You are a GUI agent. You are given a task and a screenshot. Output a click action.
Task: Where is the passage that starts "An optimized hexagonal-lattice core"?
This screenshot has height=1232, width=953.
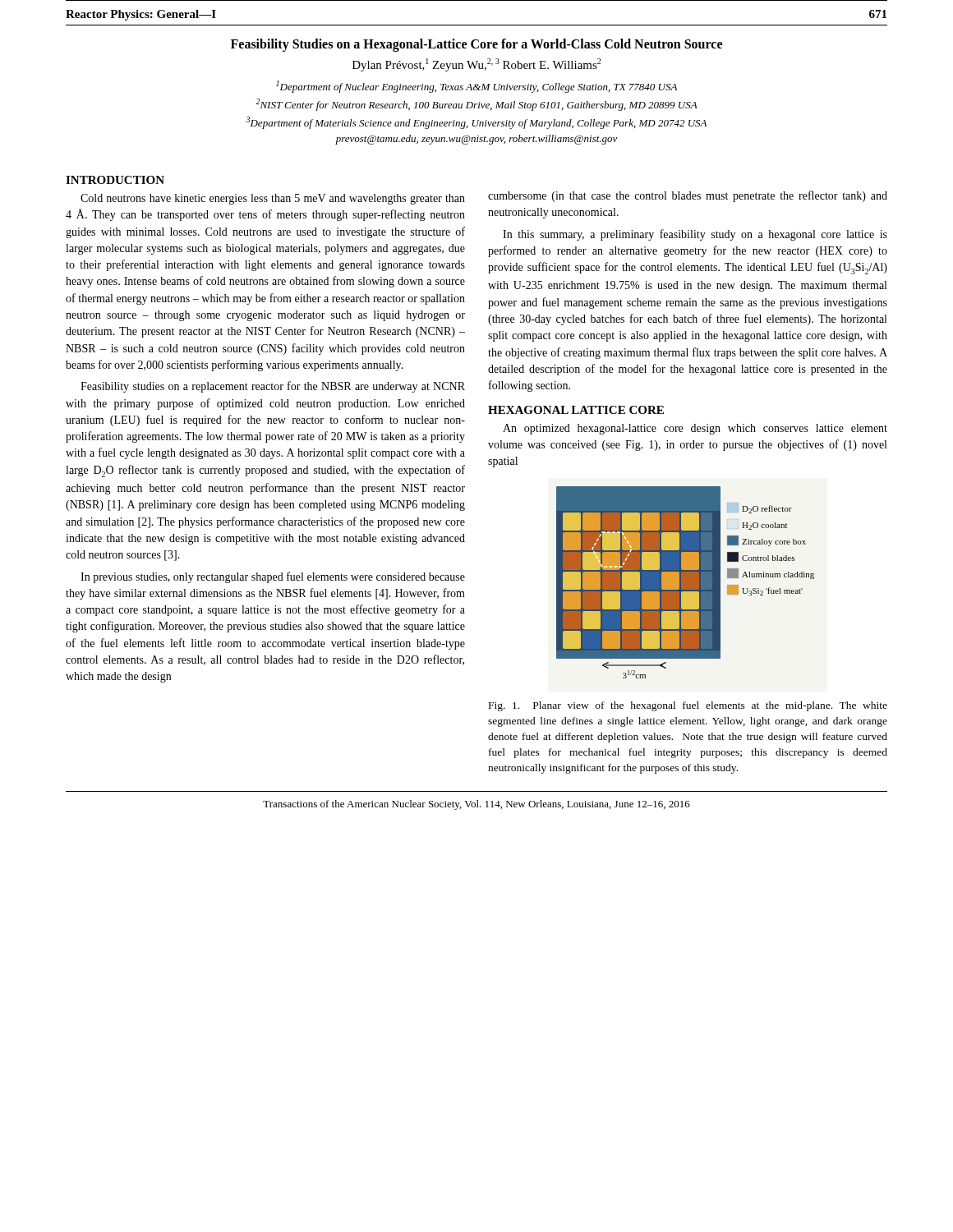click(688, 445)
